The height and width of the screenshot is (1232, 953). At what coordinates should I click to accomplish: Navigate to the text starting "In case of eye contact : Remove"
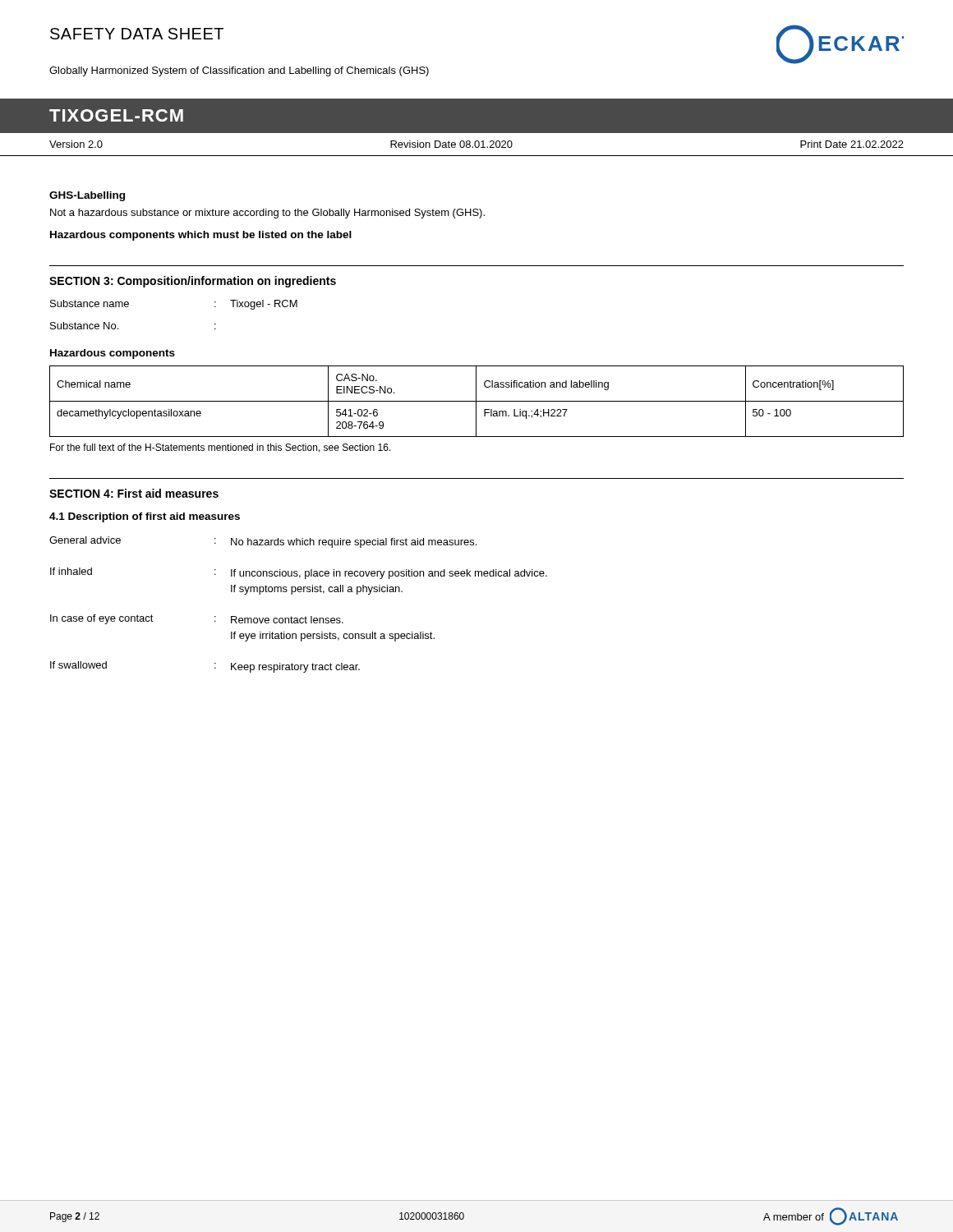point(107,620)
